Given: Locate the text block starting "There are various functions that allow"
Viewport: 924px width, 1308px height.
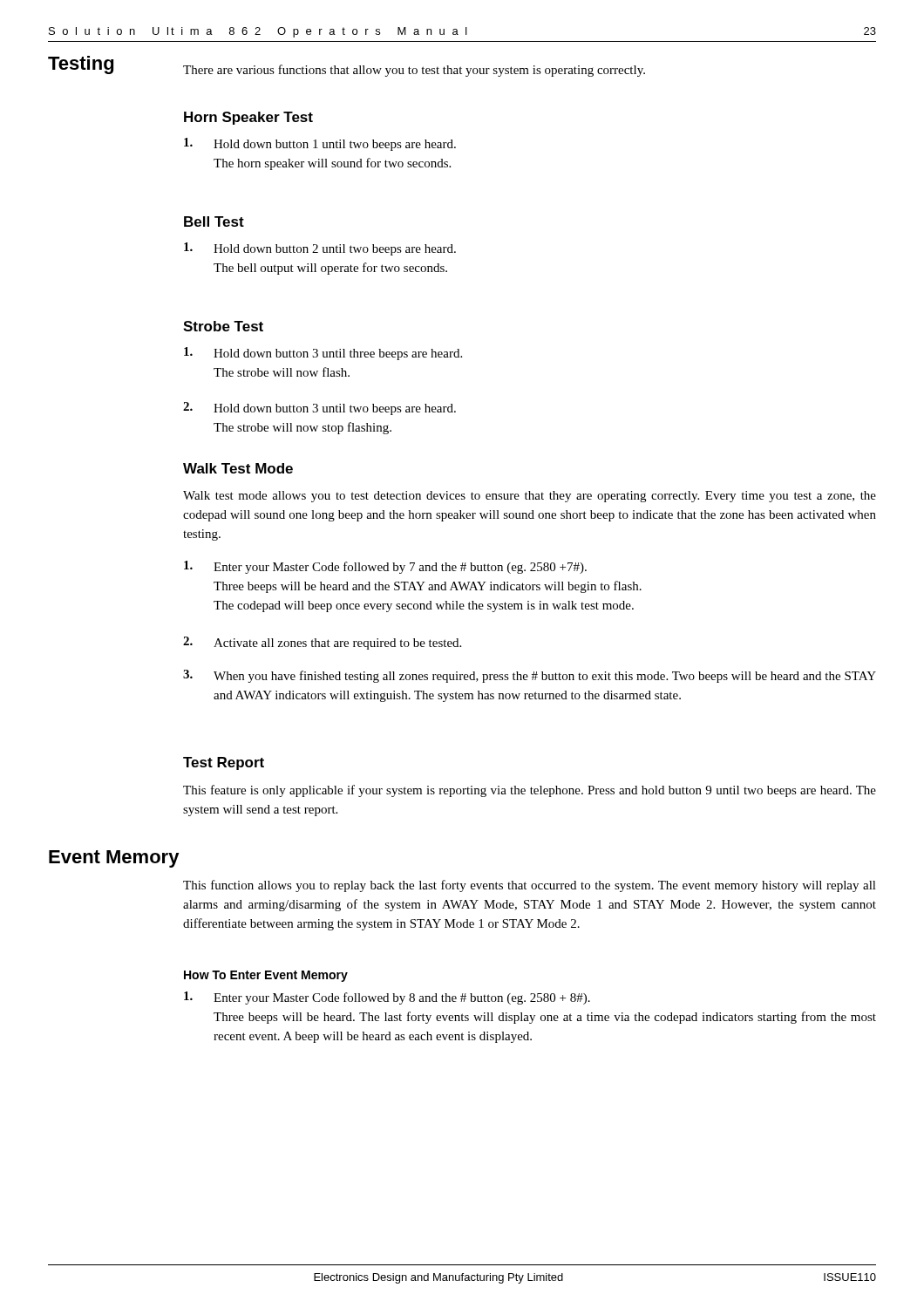Looking at the screenshot, I should pos(530,71).
